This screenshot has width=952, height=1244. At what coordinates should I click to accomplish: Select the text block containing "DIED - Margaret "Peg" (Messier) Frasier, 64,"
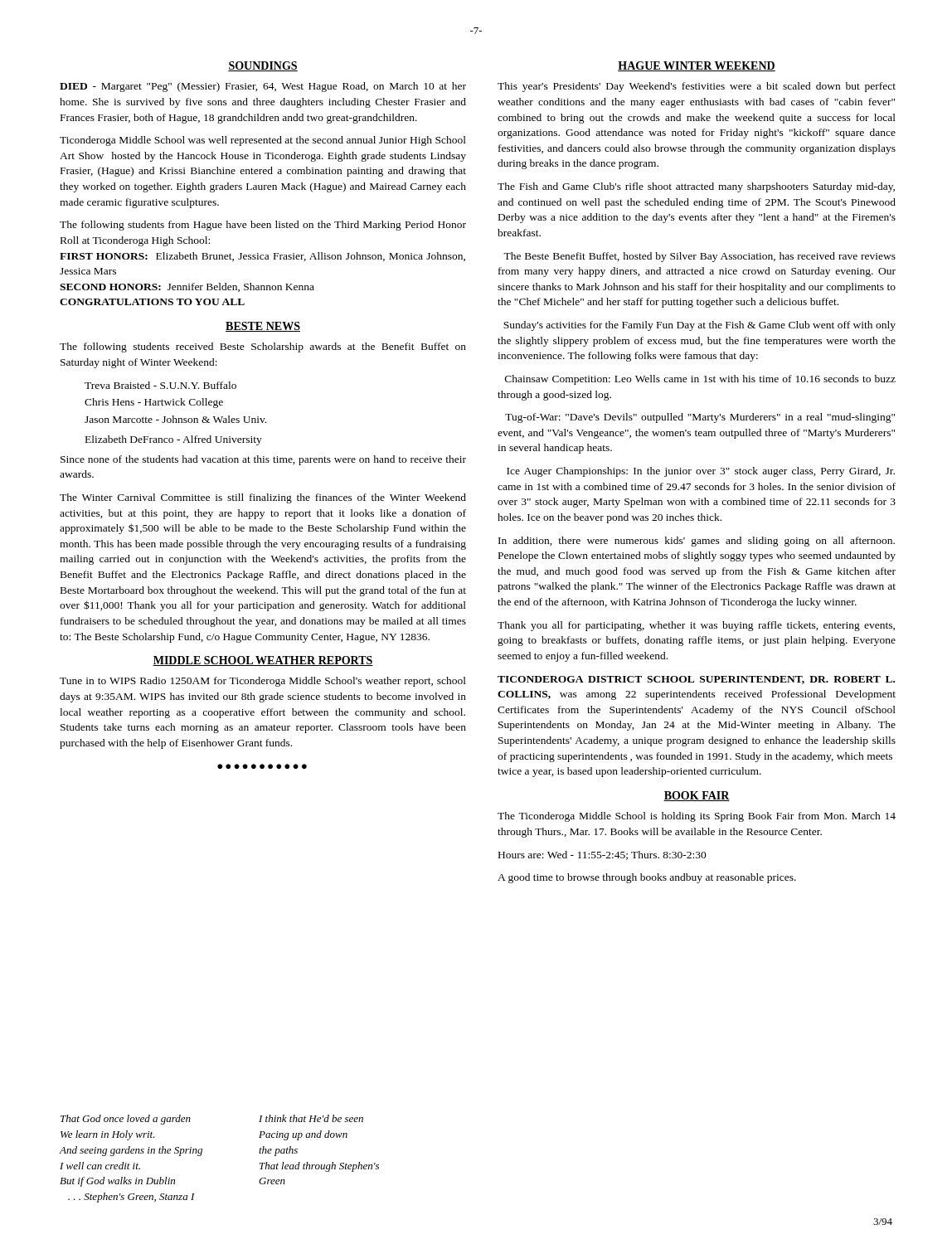pos(263,102)
